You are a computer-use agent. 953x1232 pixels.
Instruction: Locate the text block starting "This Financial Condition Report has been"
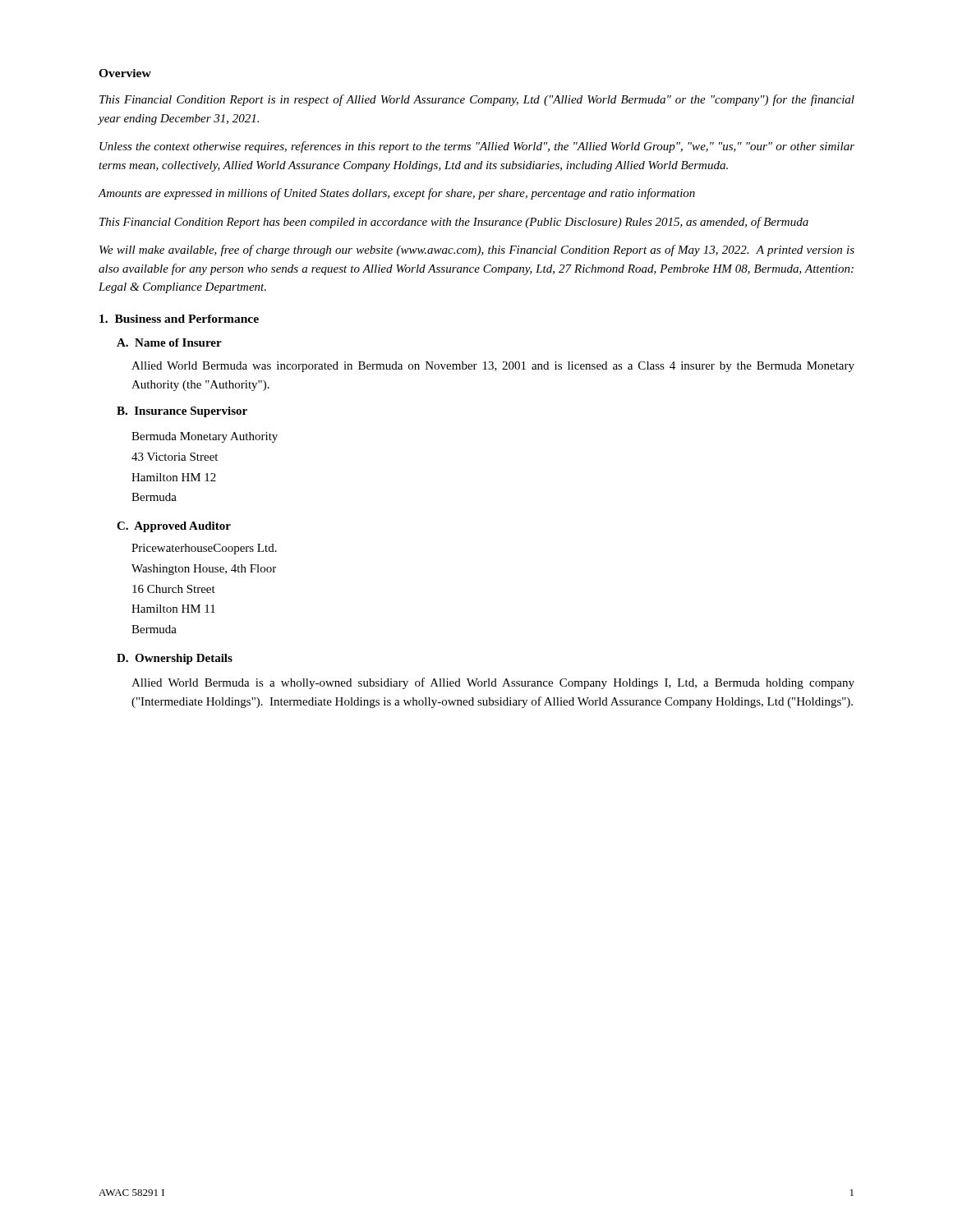(454, 221)
